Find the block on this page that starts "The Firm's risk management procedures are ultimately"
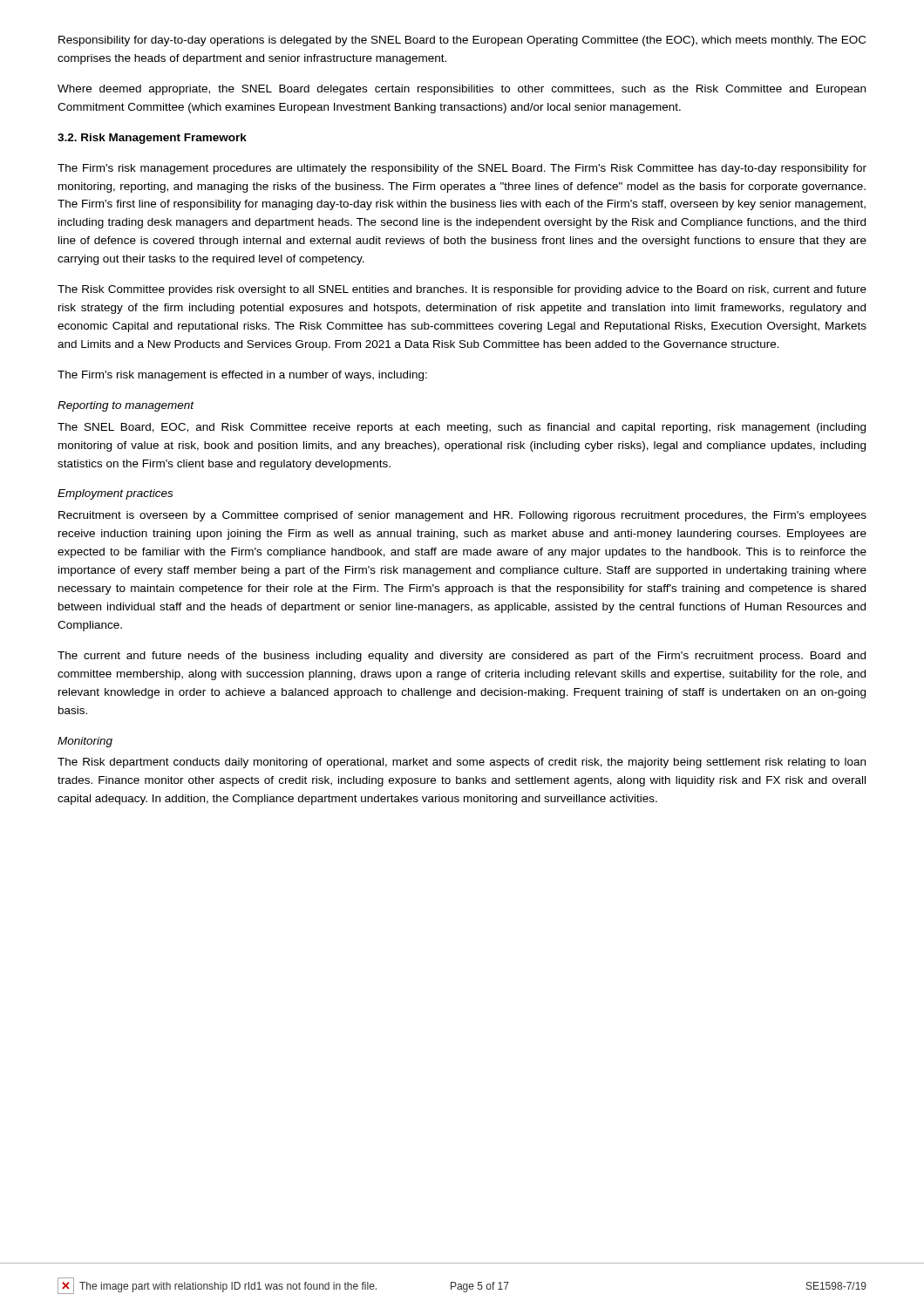 click(x=462, y=214)
